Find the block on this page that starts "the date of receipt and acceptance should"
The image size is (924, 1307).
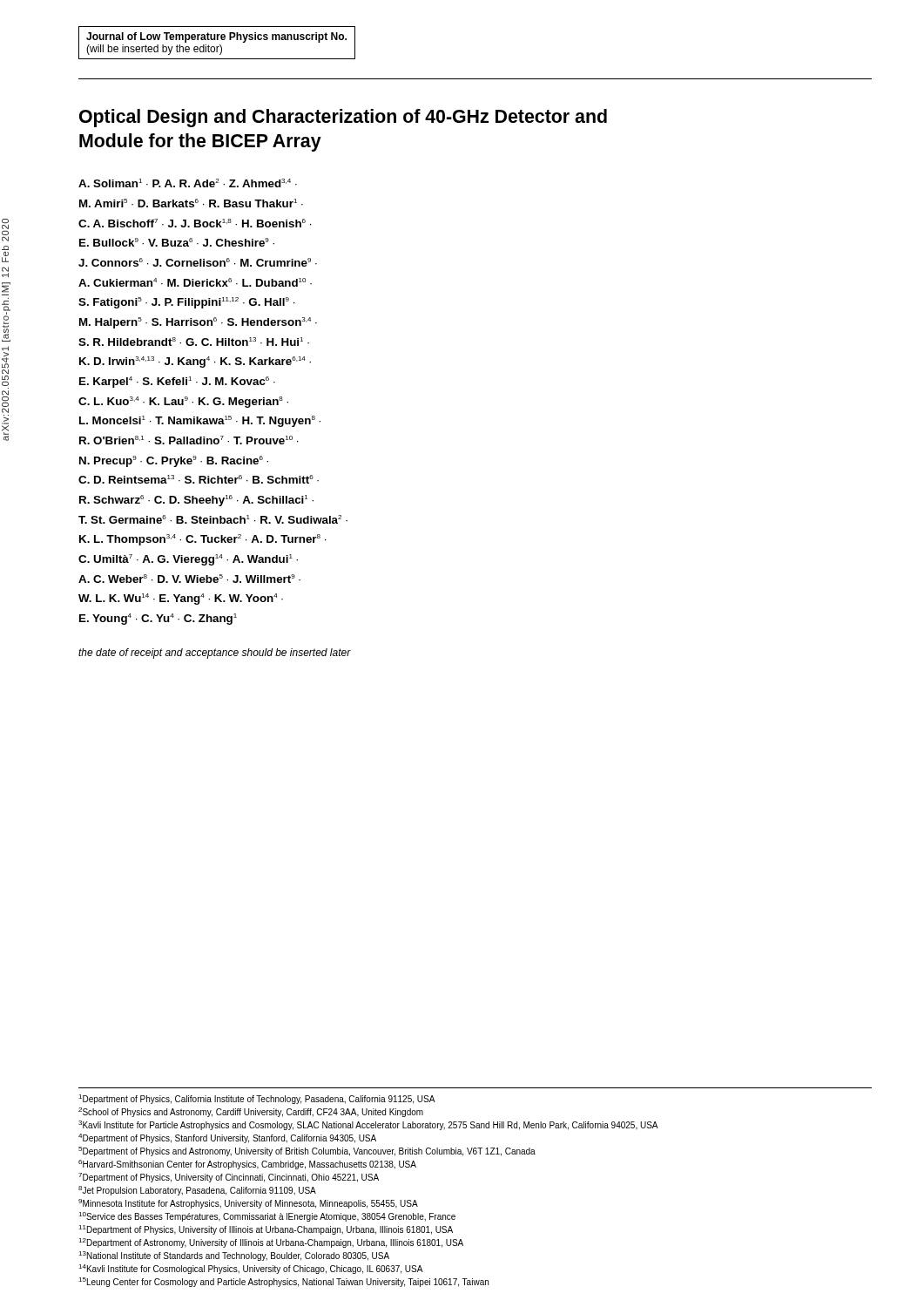pyautogui.click(x=215, y=654)
